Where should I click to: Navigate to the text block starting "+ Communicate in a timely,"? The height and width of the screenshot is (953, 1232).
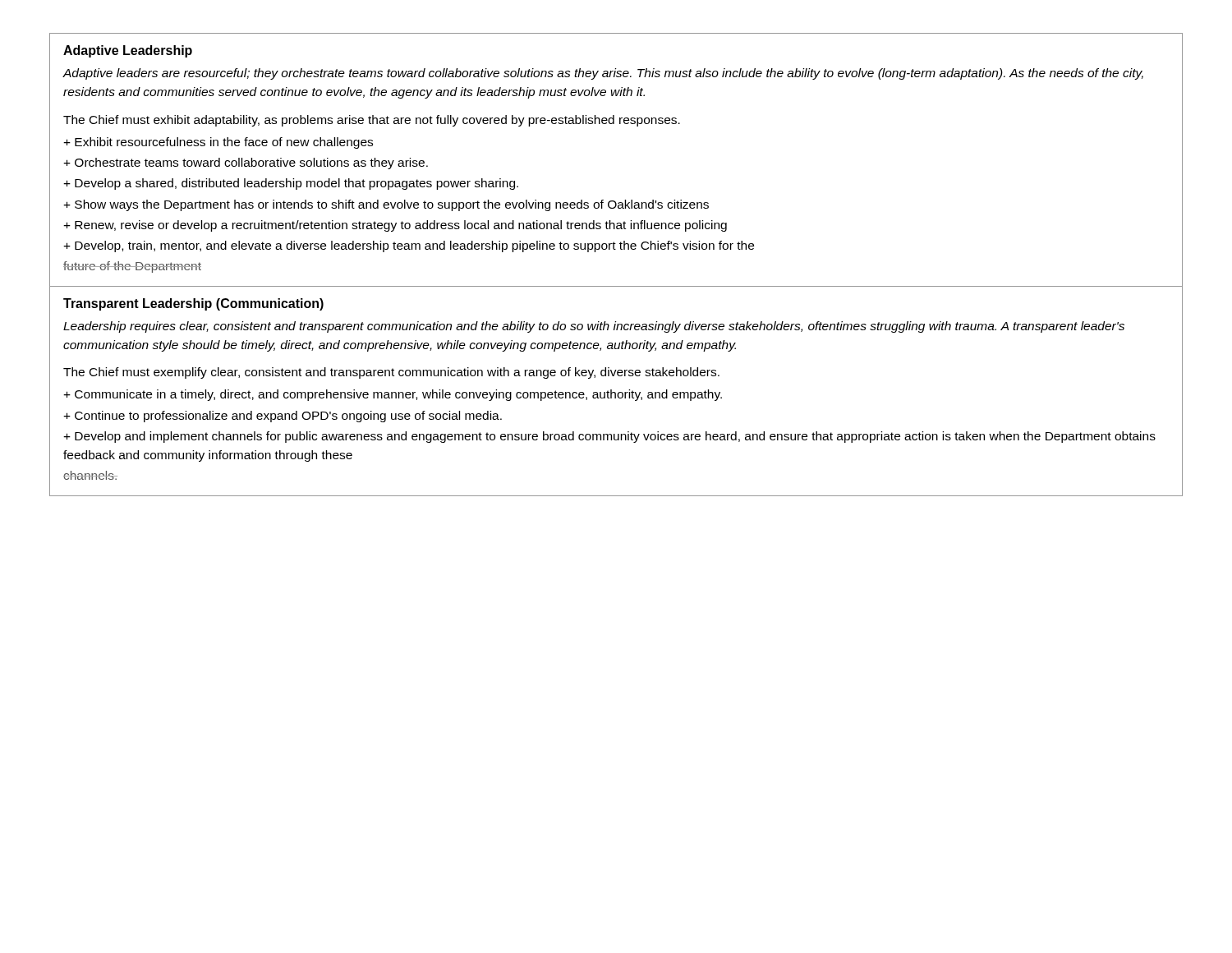click(393, 394)
